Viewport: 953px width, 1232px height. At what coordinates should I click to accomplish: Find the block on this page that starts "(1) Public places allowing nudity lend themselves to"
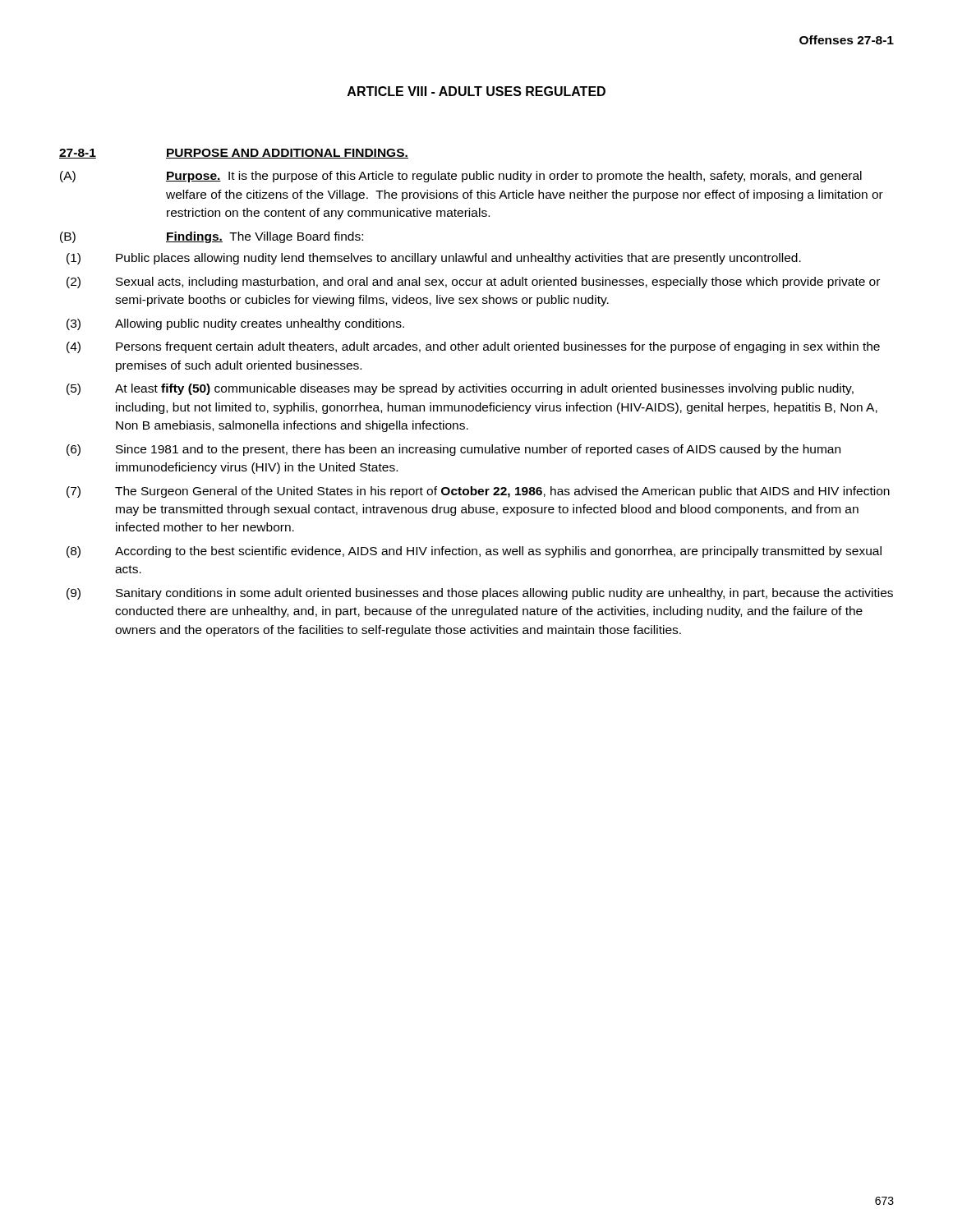coord(476,258)
